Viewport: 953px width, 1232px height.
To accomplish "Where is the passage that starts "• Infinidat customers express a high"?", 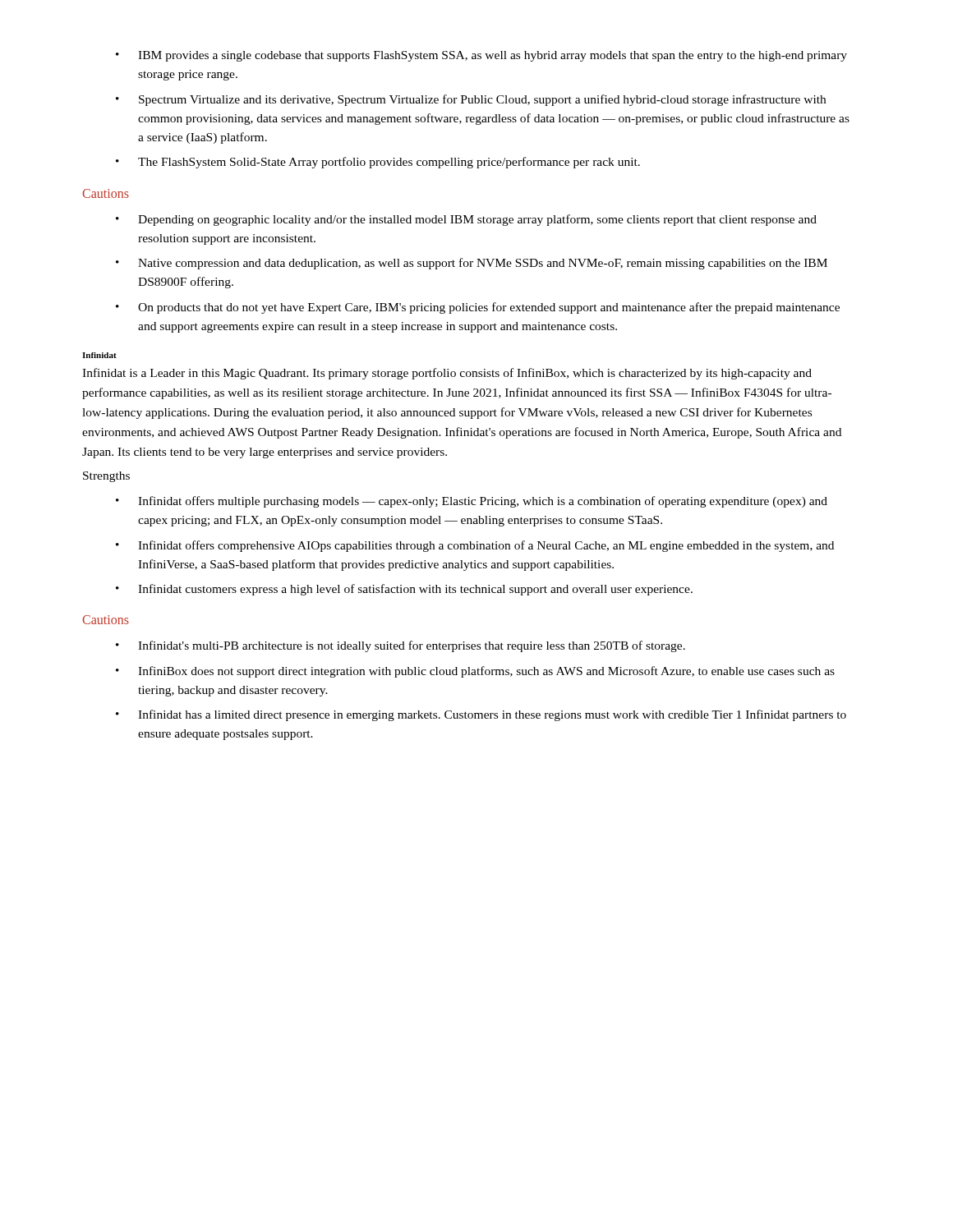I will tap(485, 589).
